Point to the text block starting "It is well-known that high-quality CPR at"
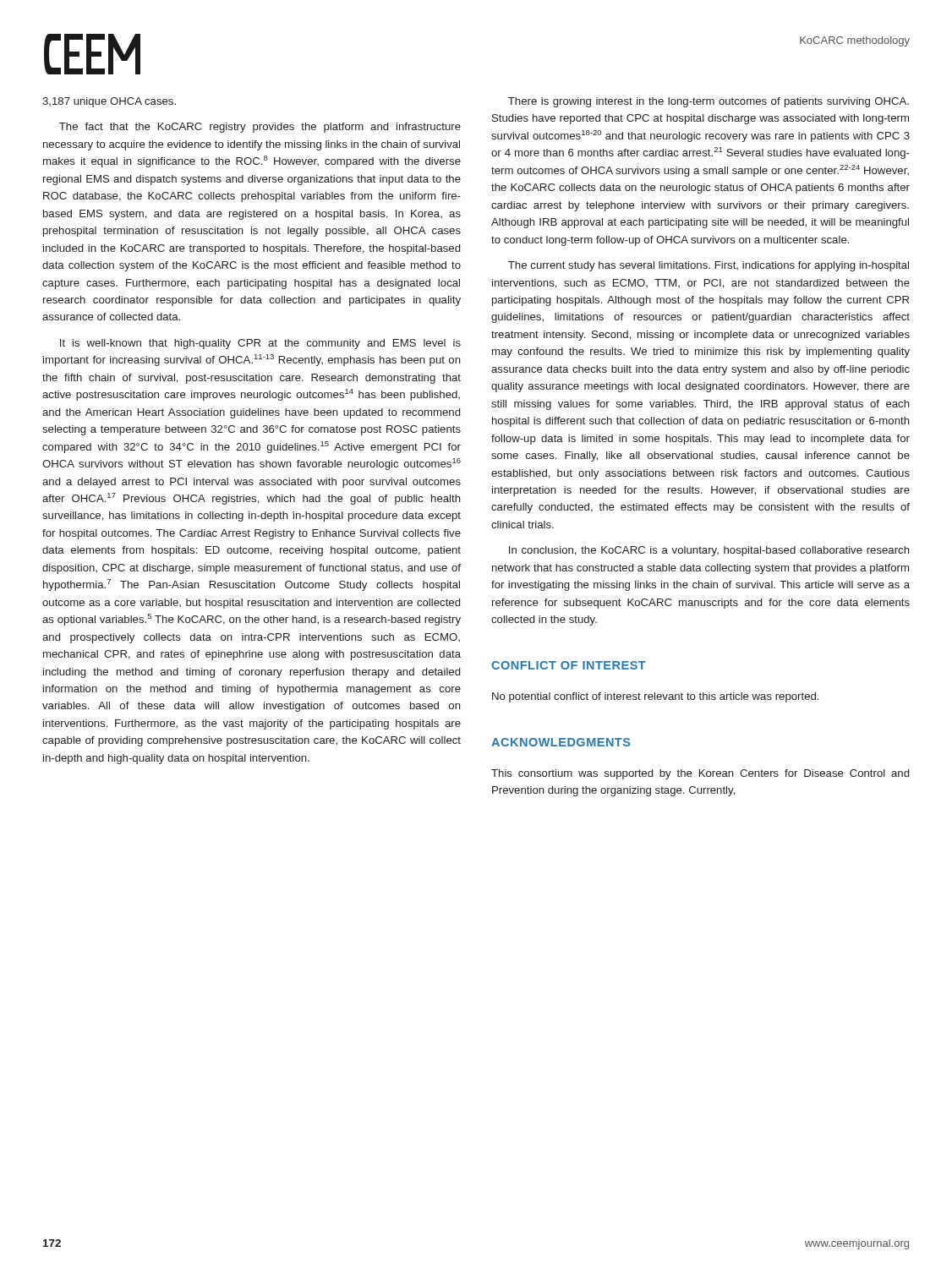952x1268 pixels. pyautogui.click(x=252, y=551)
